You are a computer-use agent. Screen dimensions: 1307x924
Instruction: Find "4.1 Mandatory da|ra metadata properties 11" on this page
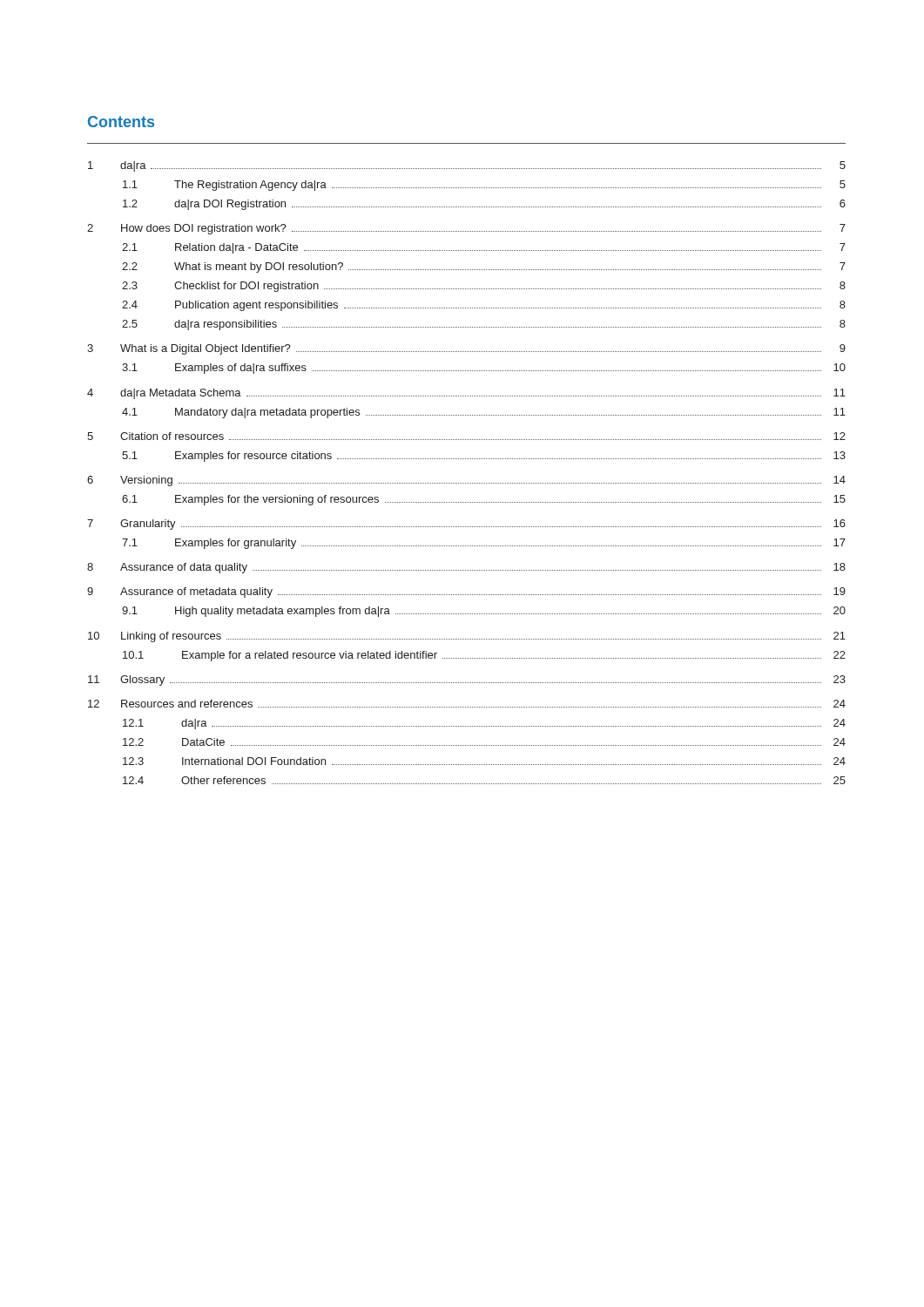click(x=466, y=412)
